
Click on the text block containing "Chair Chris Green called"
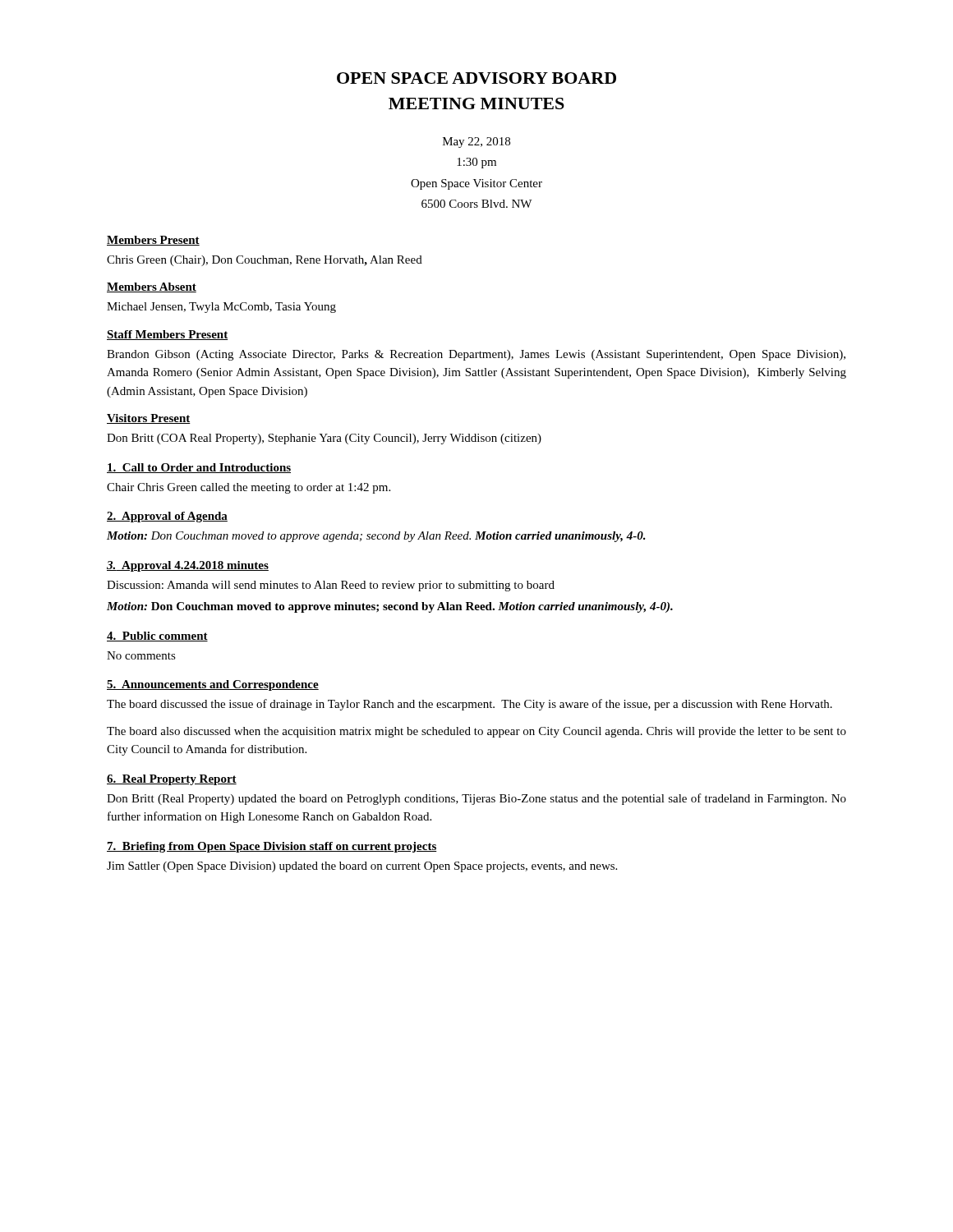pos(249,487)
